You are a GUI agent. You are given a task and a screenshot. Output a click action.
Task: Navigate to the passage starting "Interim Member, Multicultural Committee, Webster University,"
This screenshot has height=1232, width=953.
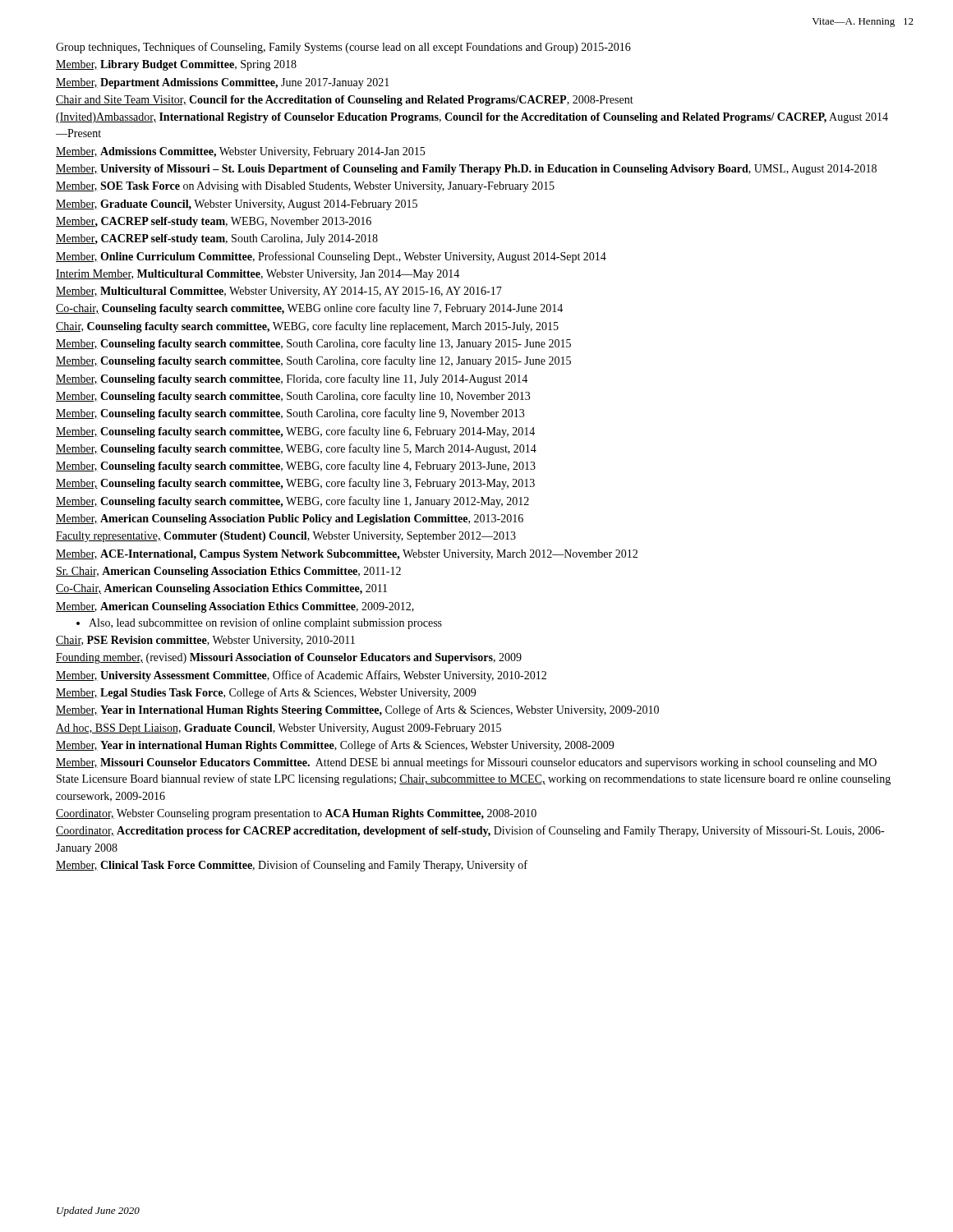pos(258,274)
